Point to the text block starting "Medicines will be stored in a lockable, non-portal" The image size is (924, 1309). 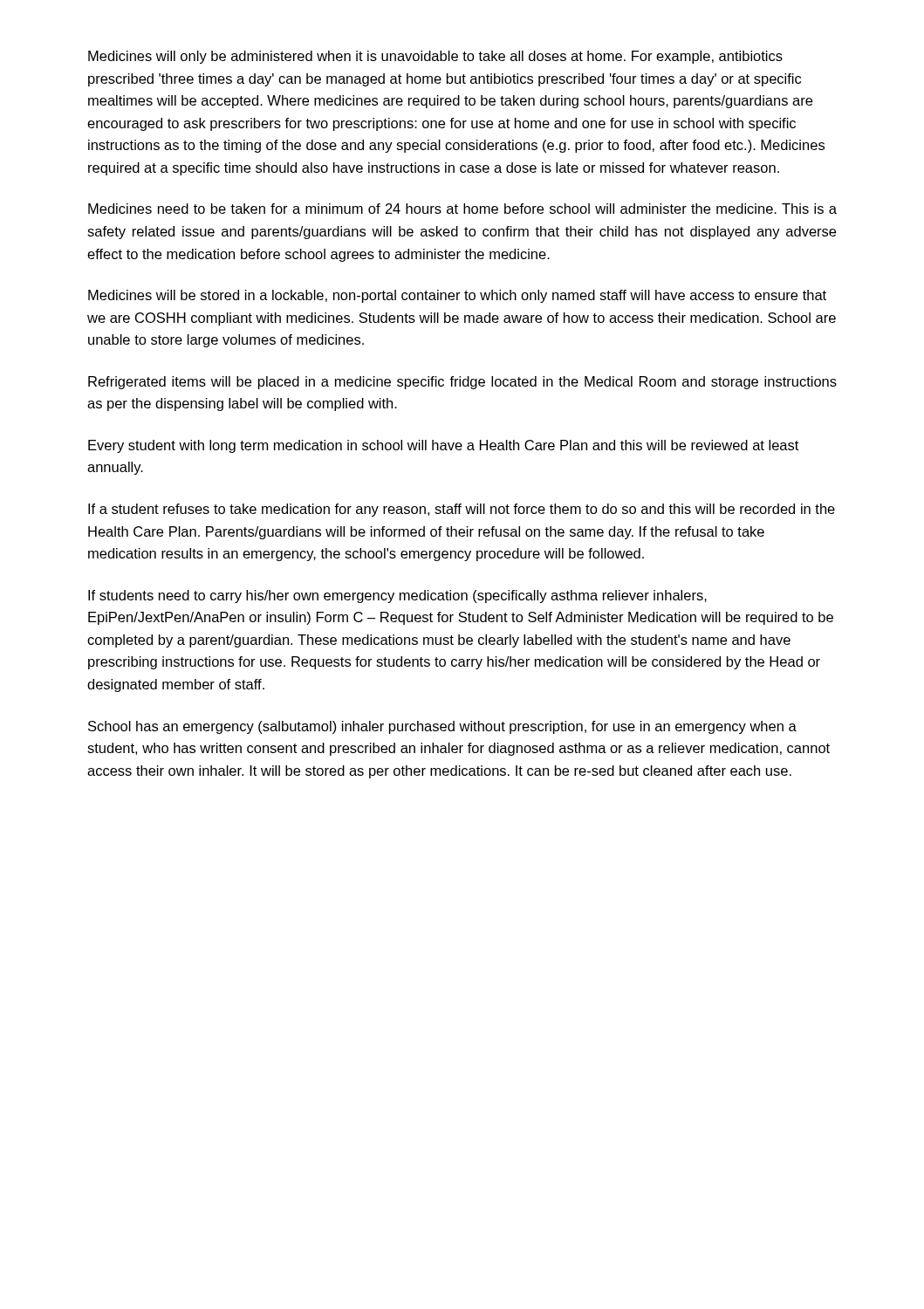(x=462, y=317)
